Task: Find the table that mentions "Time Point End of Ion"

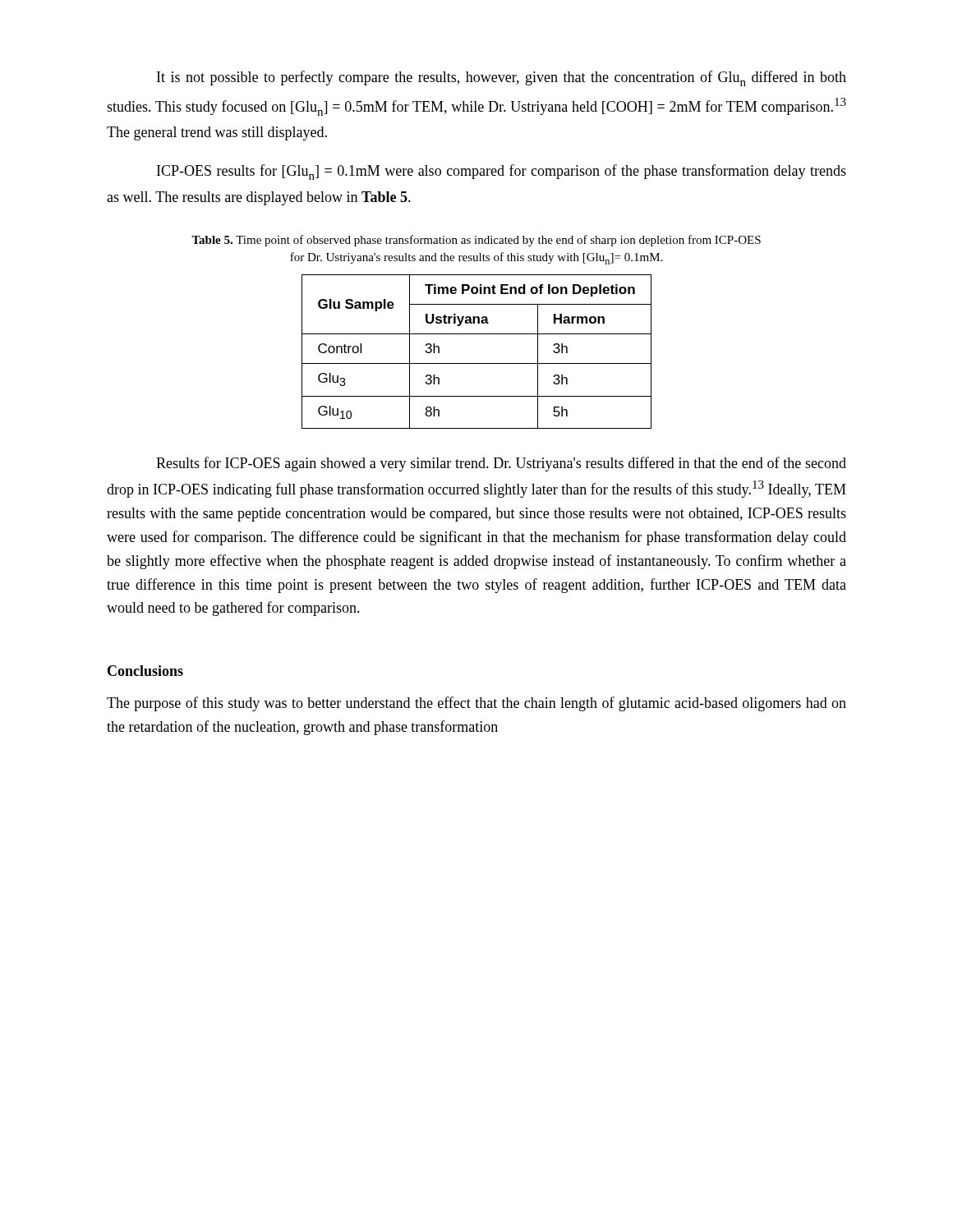Action: coord(476,351)
